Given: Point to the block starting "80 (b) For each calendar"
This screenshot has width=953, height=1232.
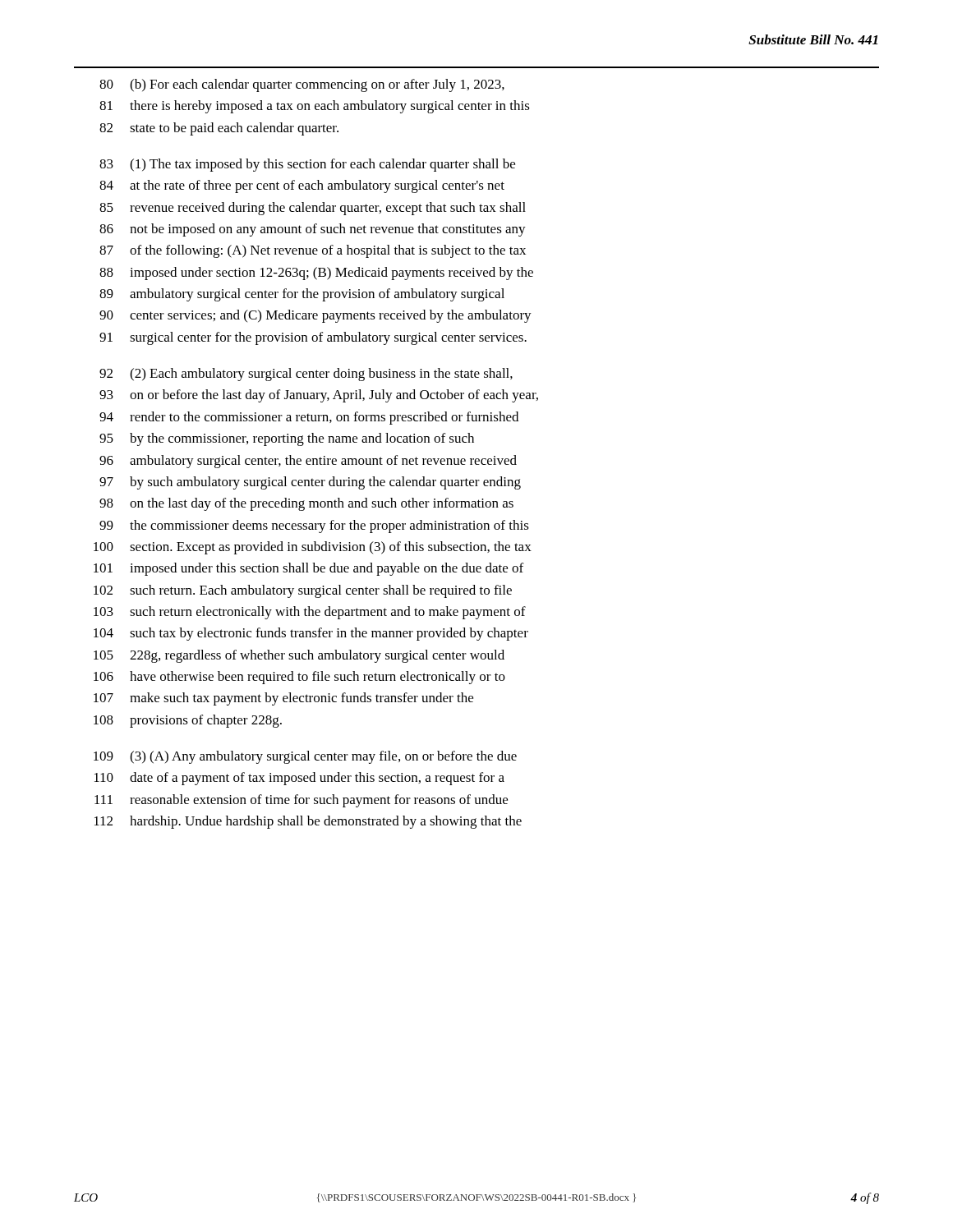Looking at the screenshot, I should [x=476, y=106].
